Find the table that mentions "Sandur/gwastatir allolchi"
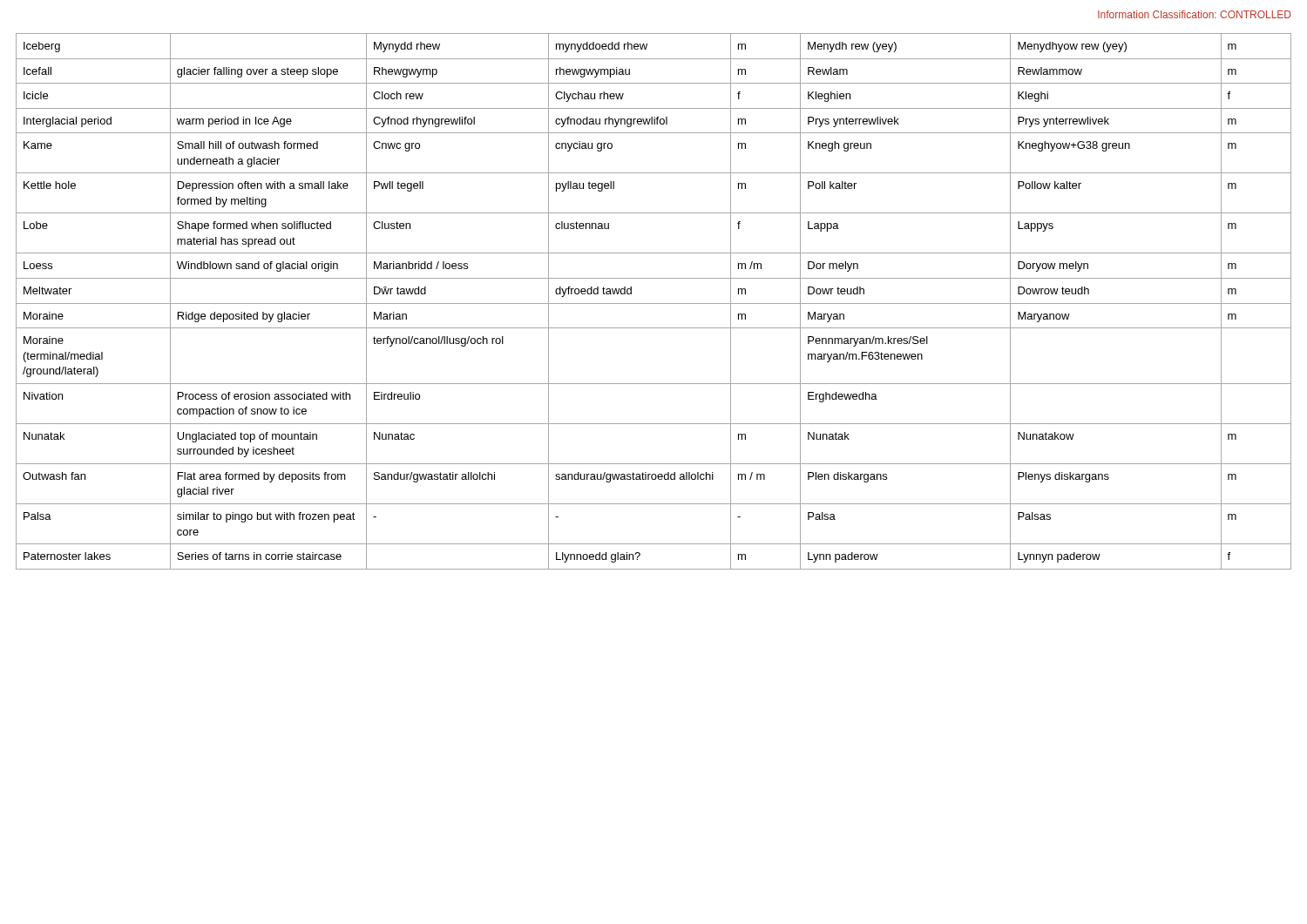The height and width of the screenshot is (924, 1307). point(654,301)
